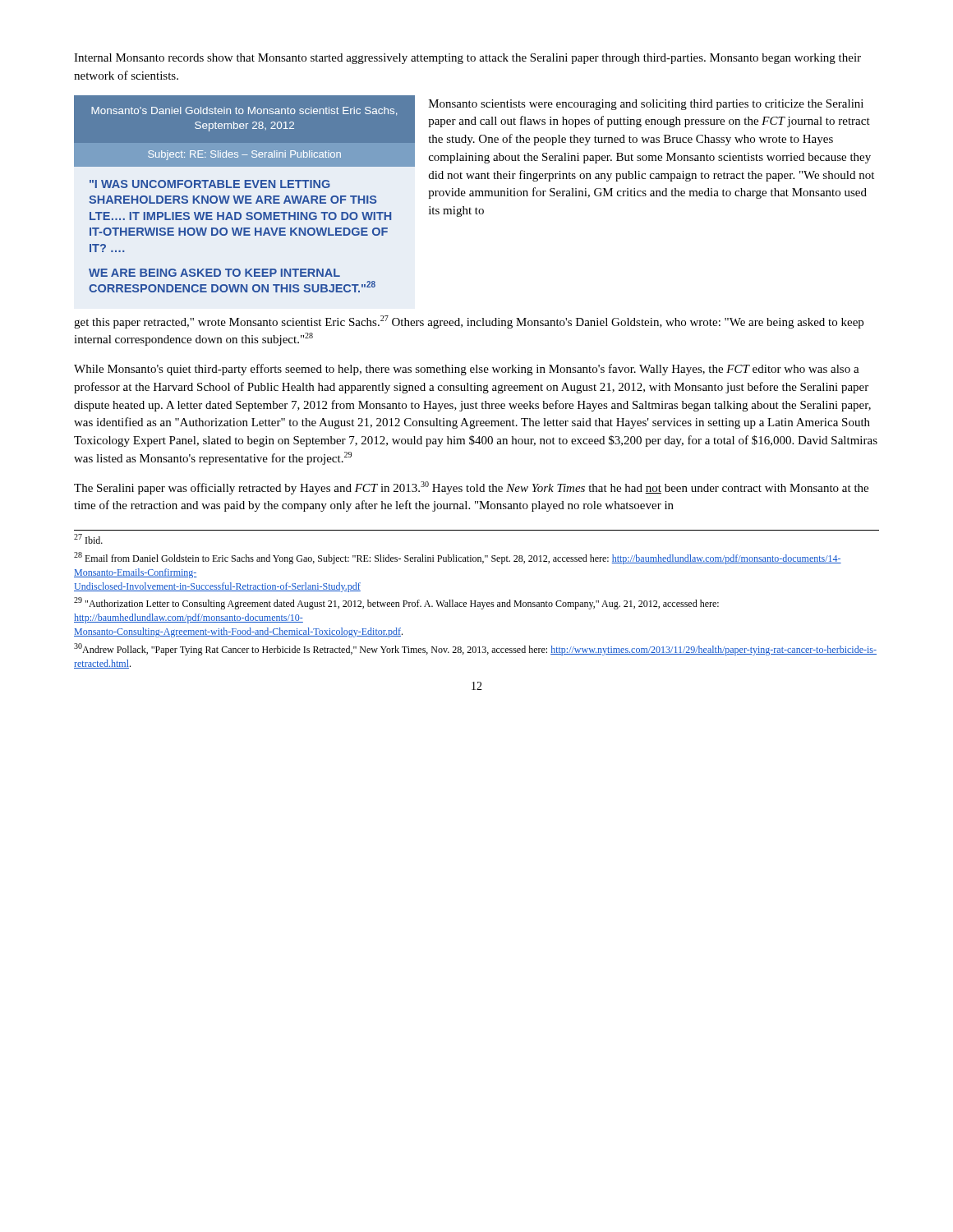953x1232 pixels.
Task: Select the text block starting "28 Email from Daniel"
Action: coord(457,572)
